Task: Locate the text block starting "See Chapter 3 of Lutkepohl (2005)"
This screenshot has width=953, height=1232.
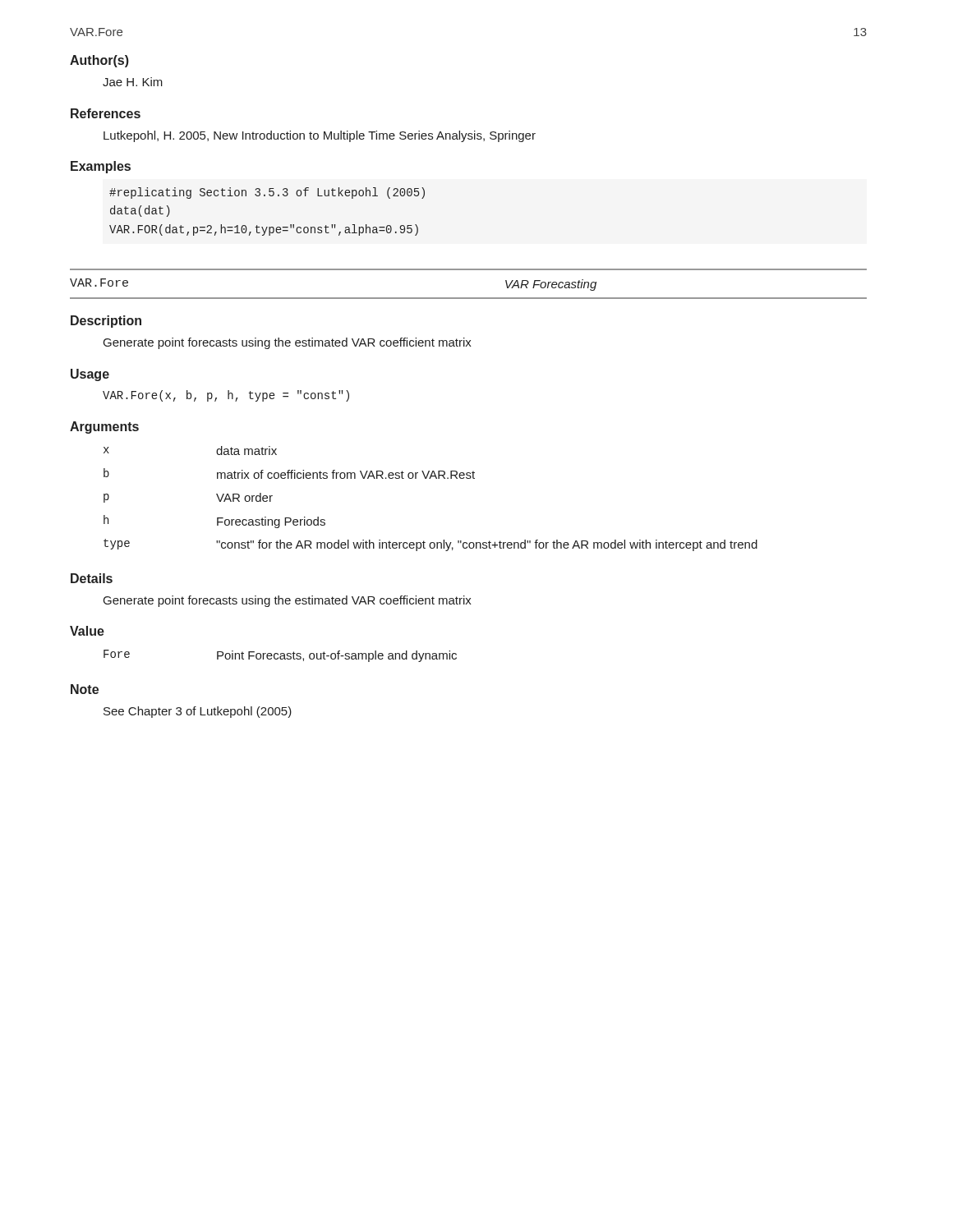Action: pos(197,710)
